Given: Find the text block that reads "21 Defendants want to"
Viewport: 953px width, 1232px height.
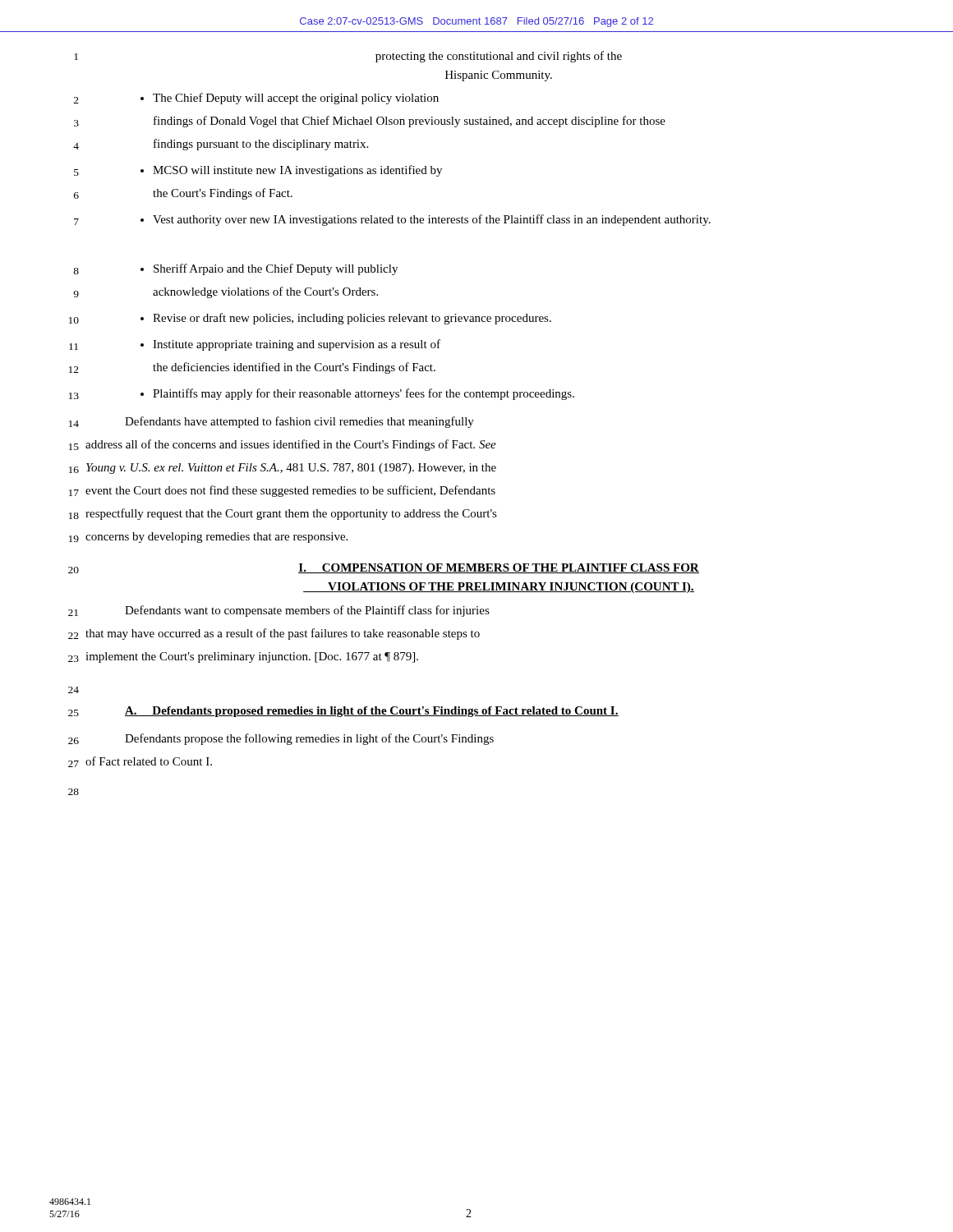Looking at the screenshot, I should 481,613.
